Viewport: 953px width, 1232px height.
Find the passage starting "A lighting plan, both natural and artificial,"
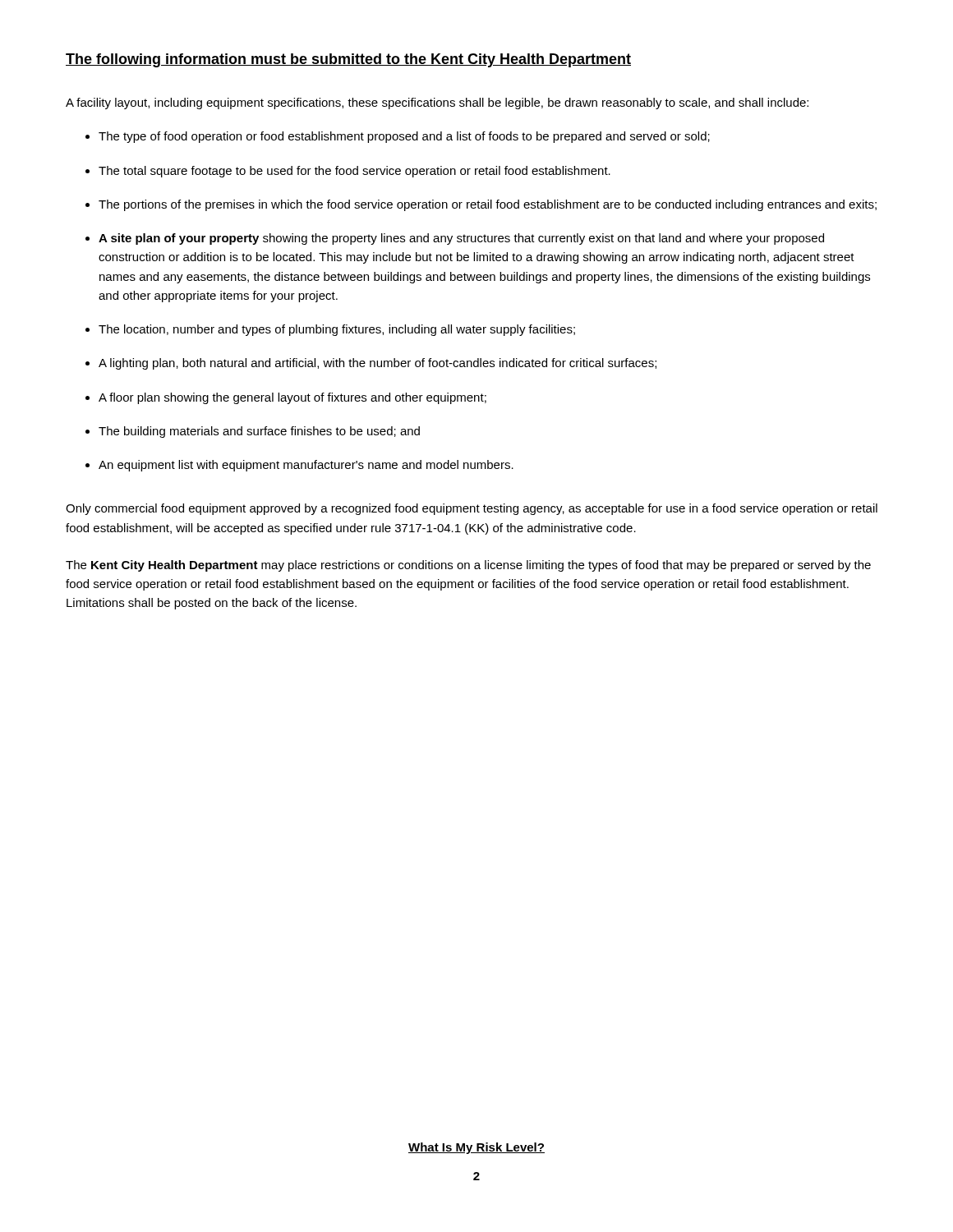coord(378,363)
